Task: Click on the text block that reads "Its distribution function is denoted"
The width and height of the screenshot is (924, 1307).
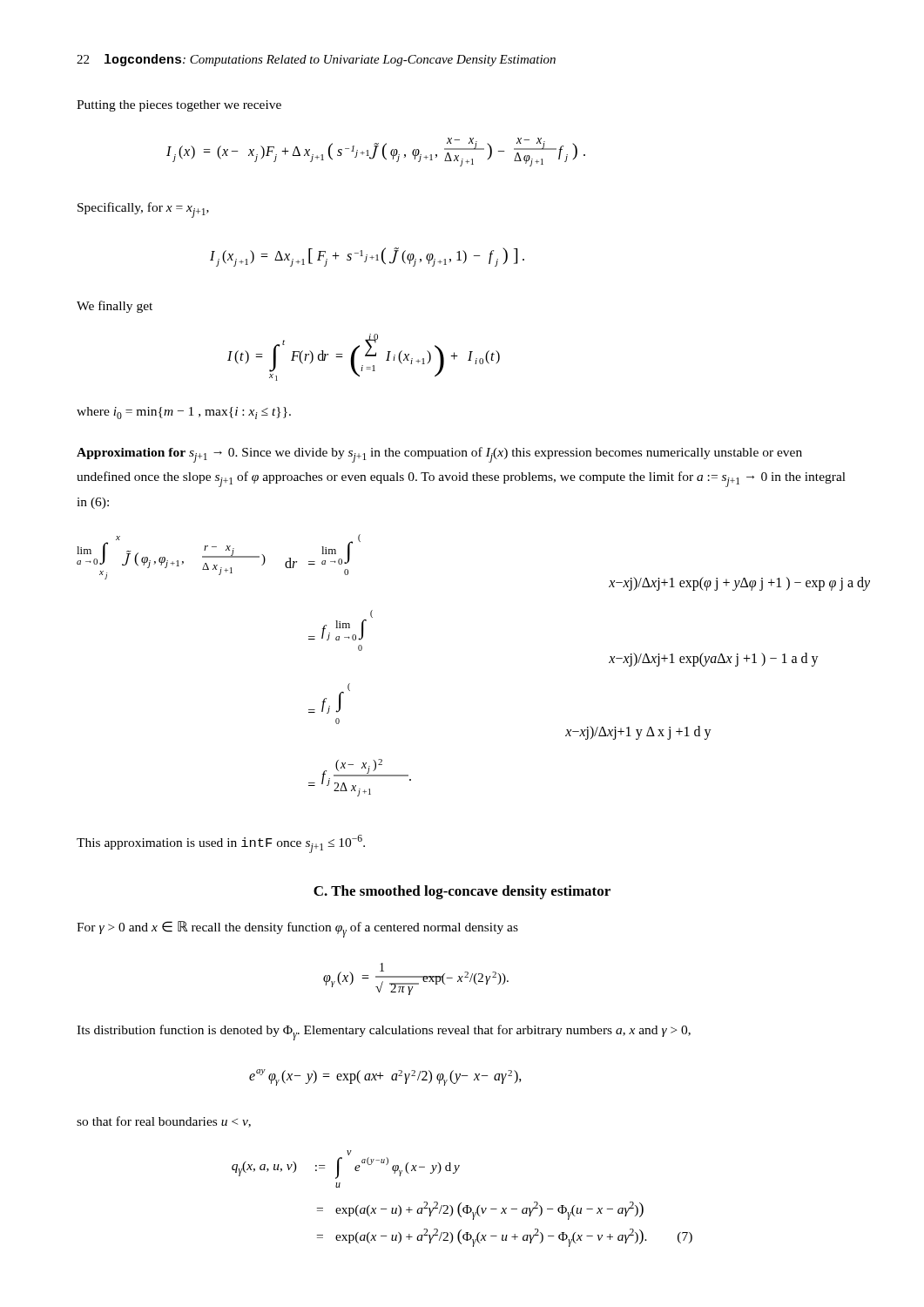Action: click(x=384, y=1032)
